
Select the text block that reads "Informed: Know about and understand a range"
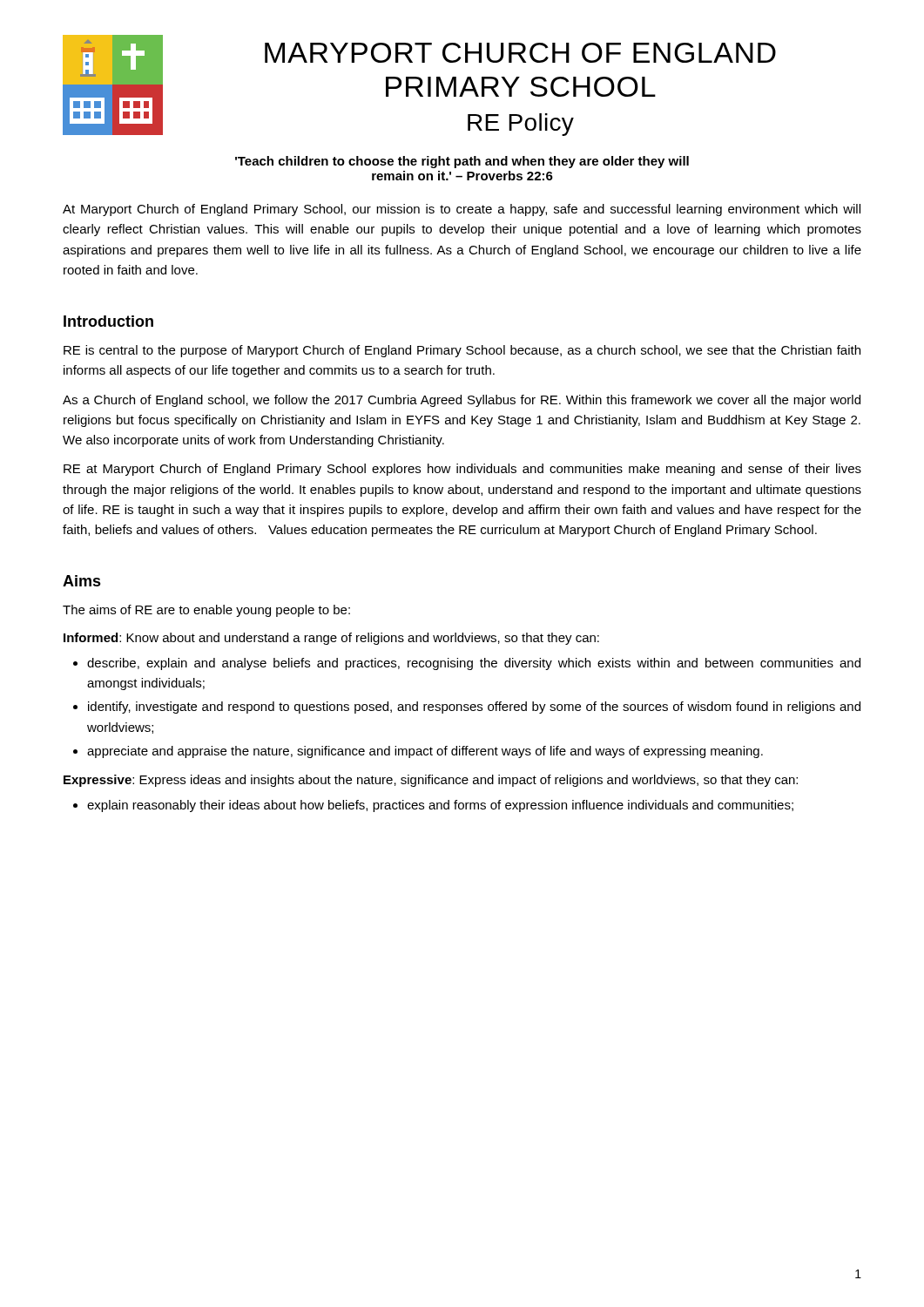[331, 637]
